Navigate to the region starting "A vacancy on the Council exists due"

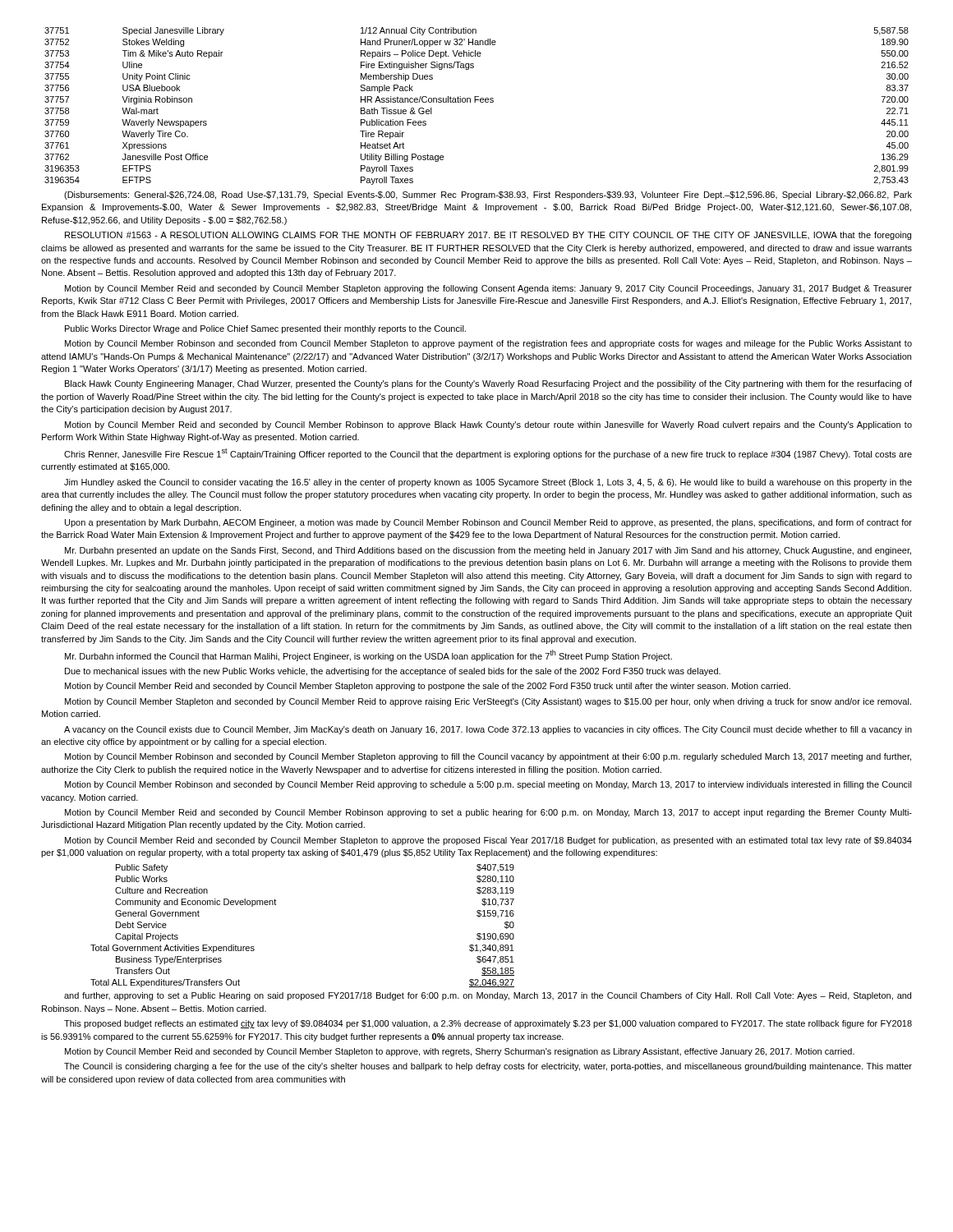coord(476,750)
